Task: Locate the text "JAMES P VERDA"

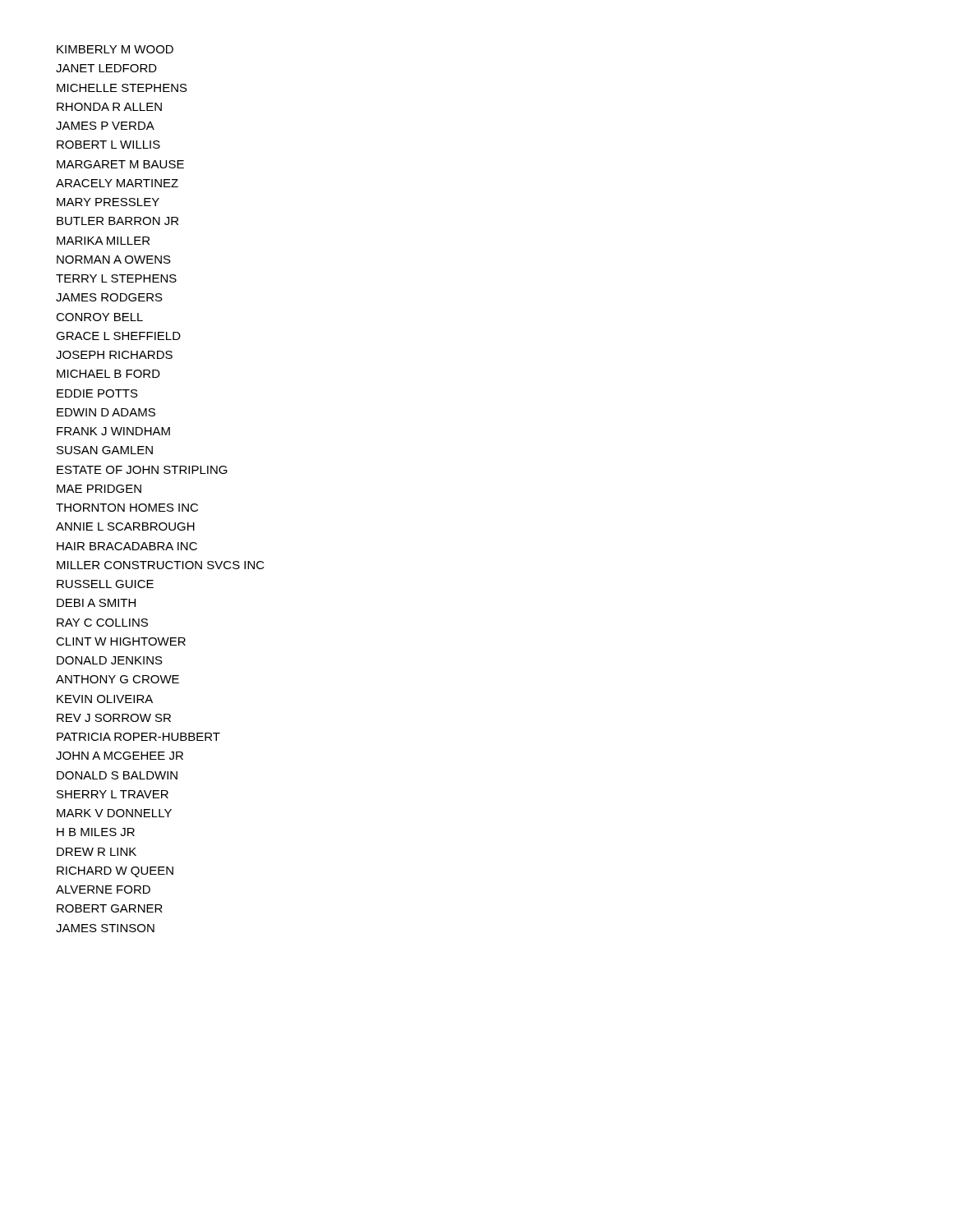Action: (x=105, y=125)
